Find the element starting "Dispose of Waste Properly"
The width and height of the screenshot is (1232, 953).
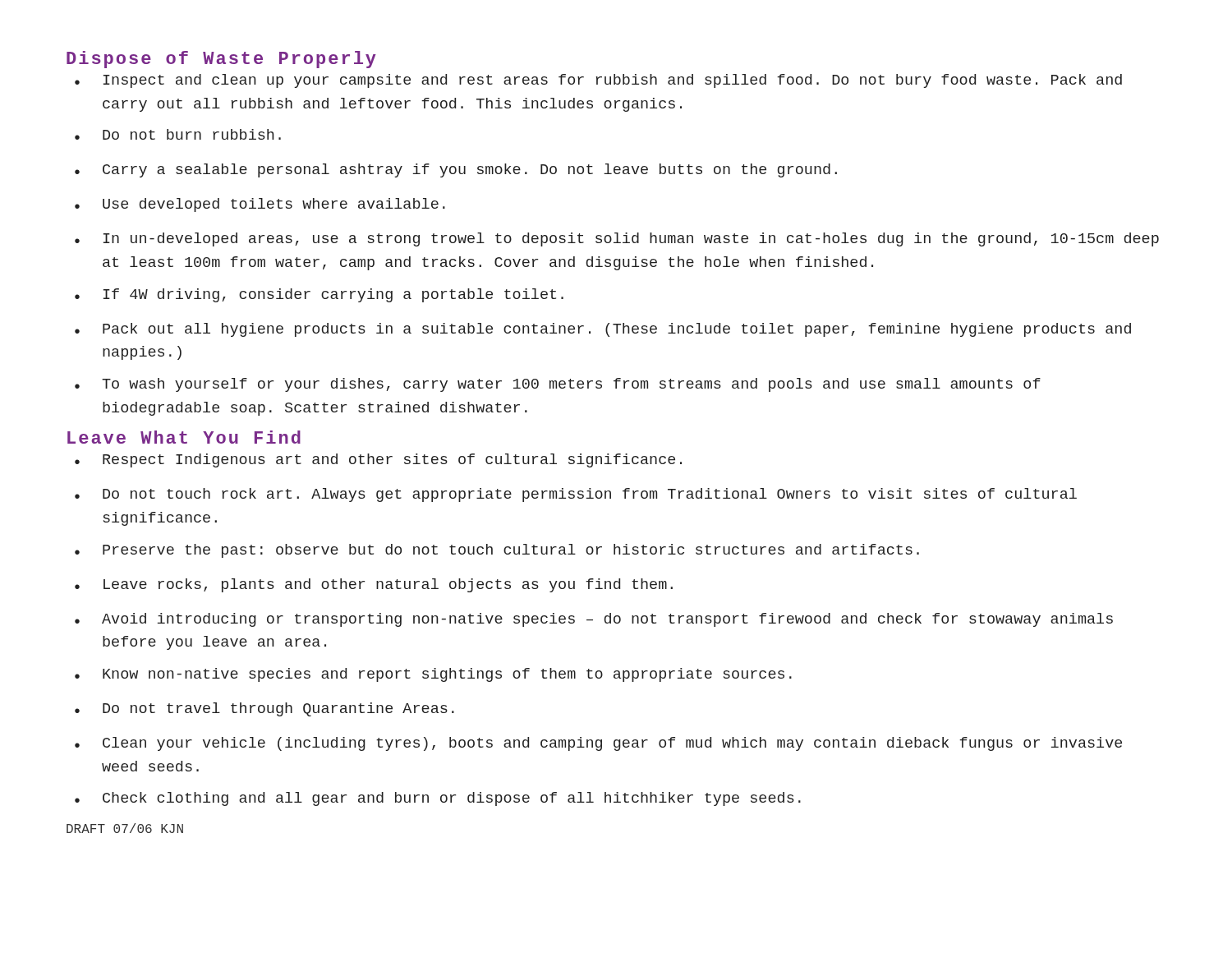222,60
